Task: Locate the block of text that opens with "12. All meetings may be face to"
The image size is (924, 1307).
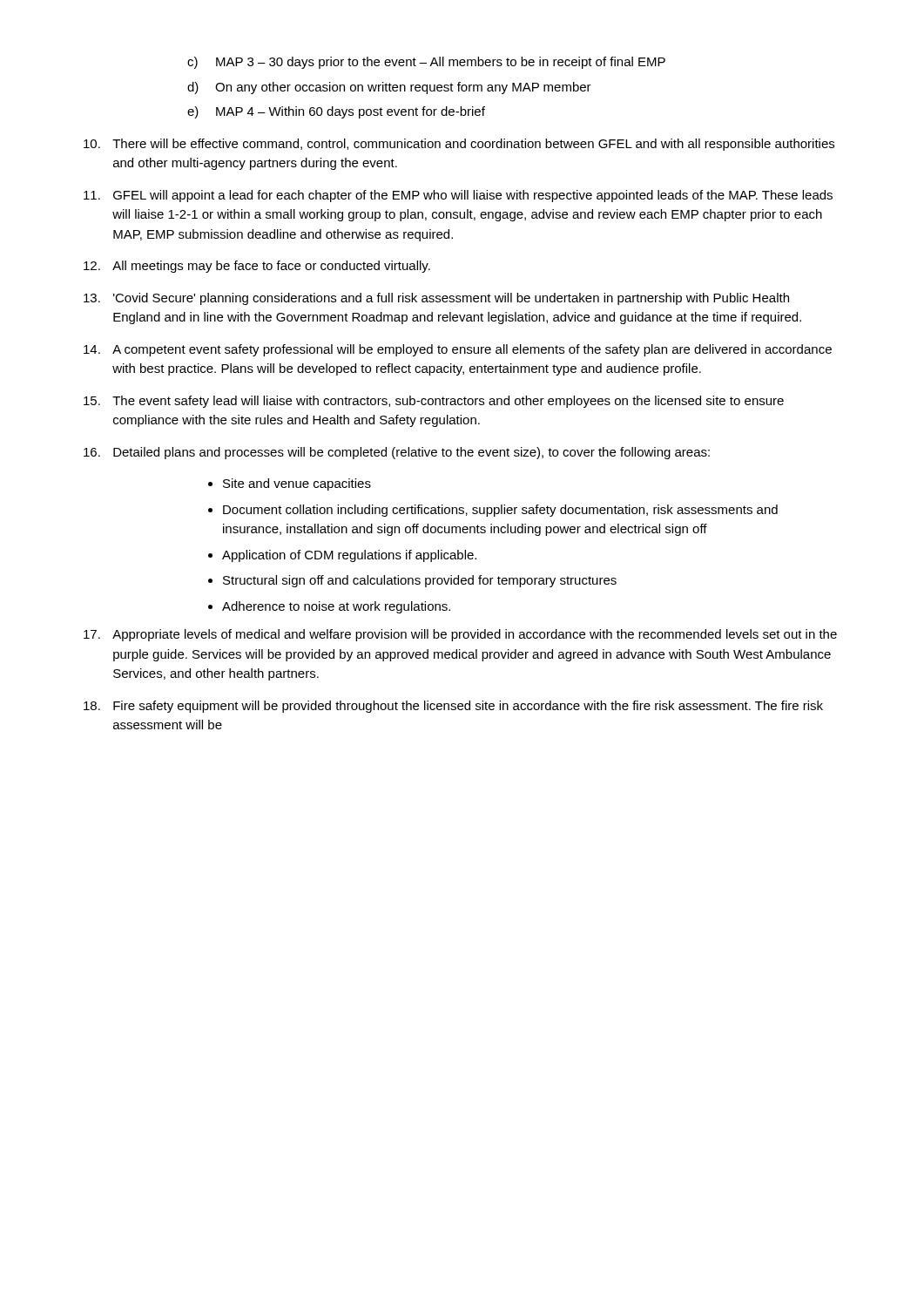Action: [257, 267]
